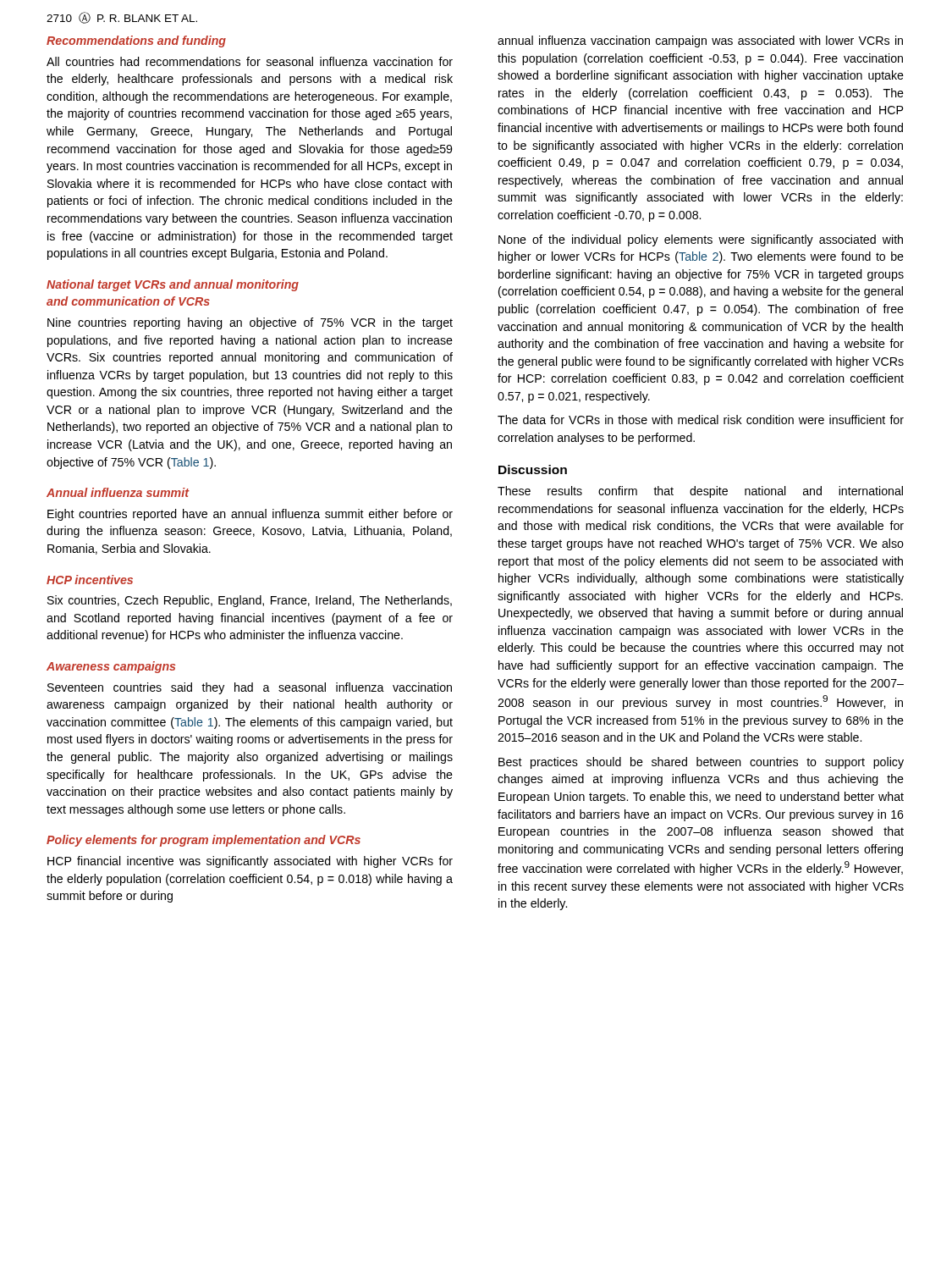Image resolution: width=952 pixels, height=1270 pixels.
Task: Point to "Annual influenza summit"
Action: pyautogui.click(x=118, y=493)
